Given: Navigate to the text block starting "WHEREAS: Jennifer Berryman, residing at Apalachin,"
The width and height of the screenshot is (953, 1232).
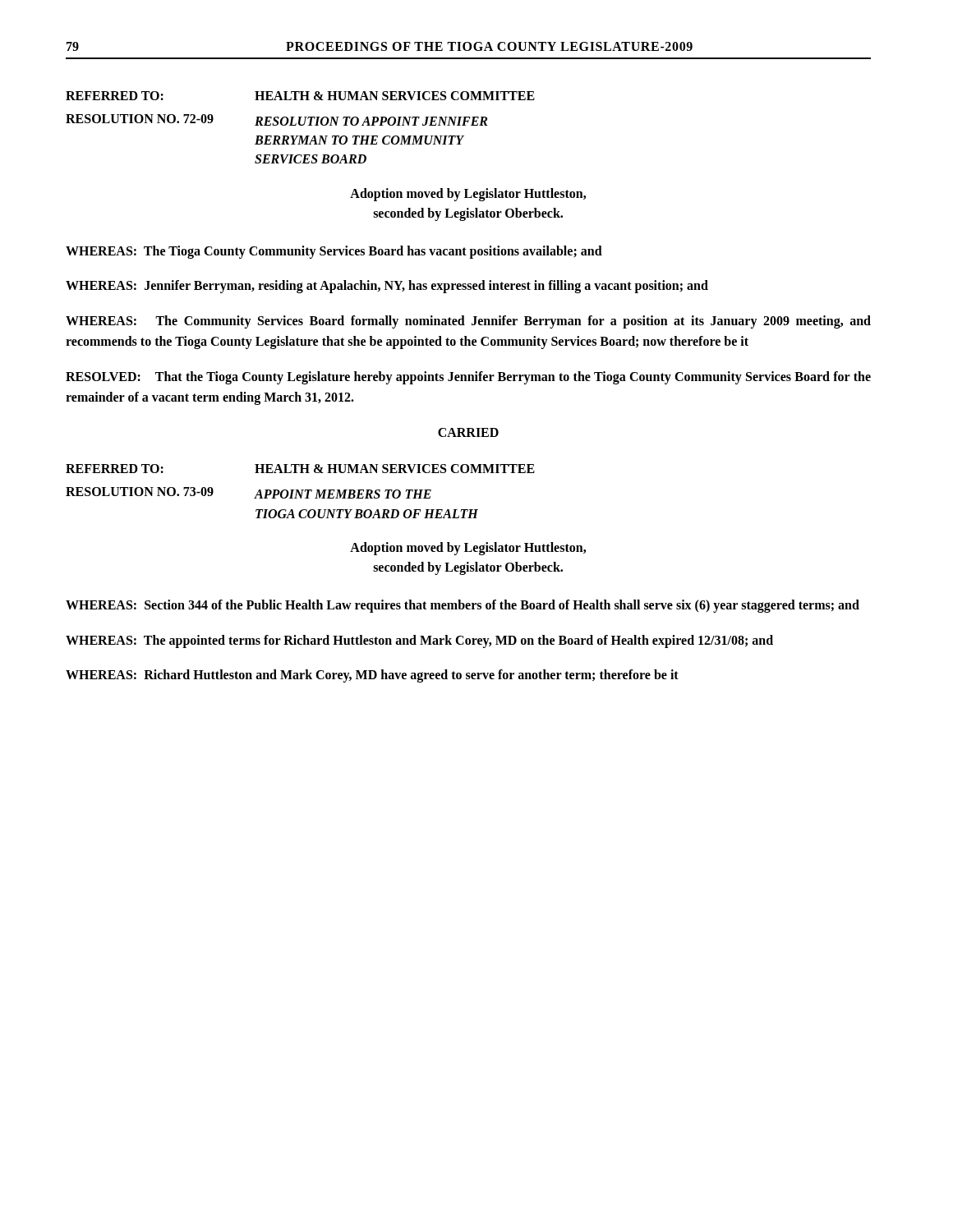Looking at the screenshot, I should coord(387,286).
